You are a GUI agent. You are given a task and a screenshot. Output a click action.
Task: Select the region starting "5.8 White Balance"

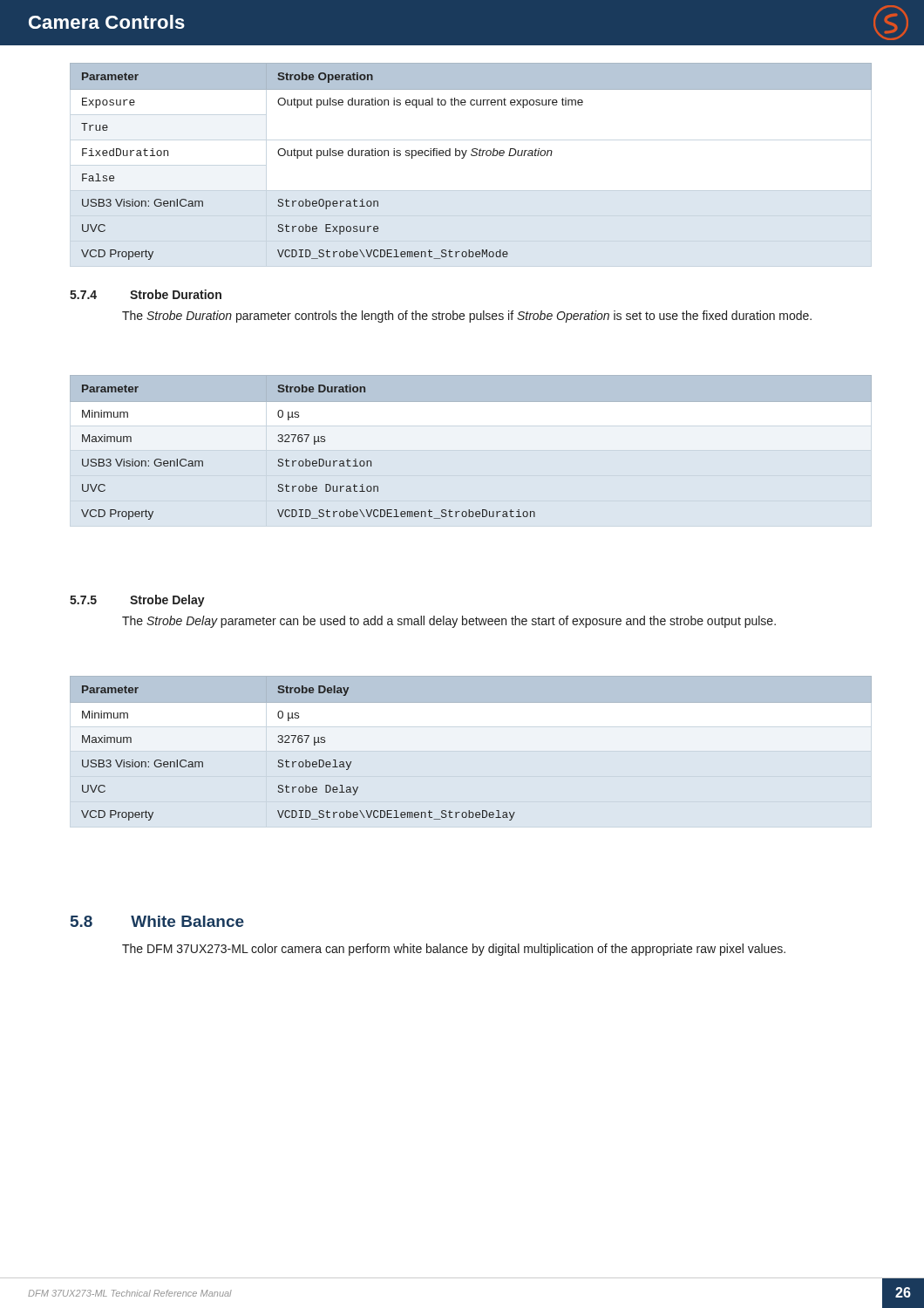coord(157,921)
